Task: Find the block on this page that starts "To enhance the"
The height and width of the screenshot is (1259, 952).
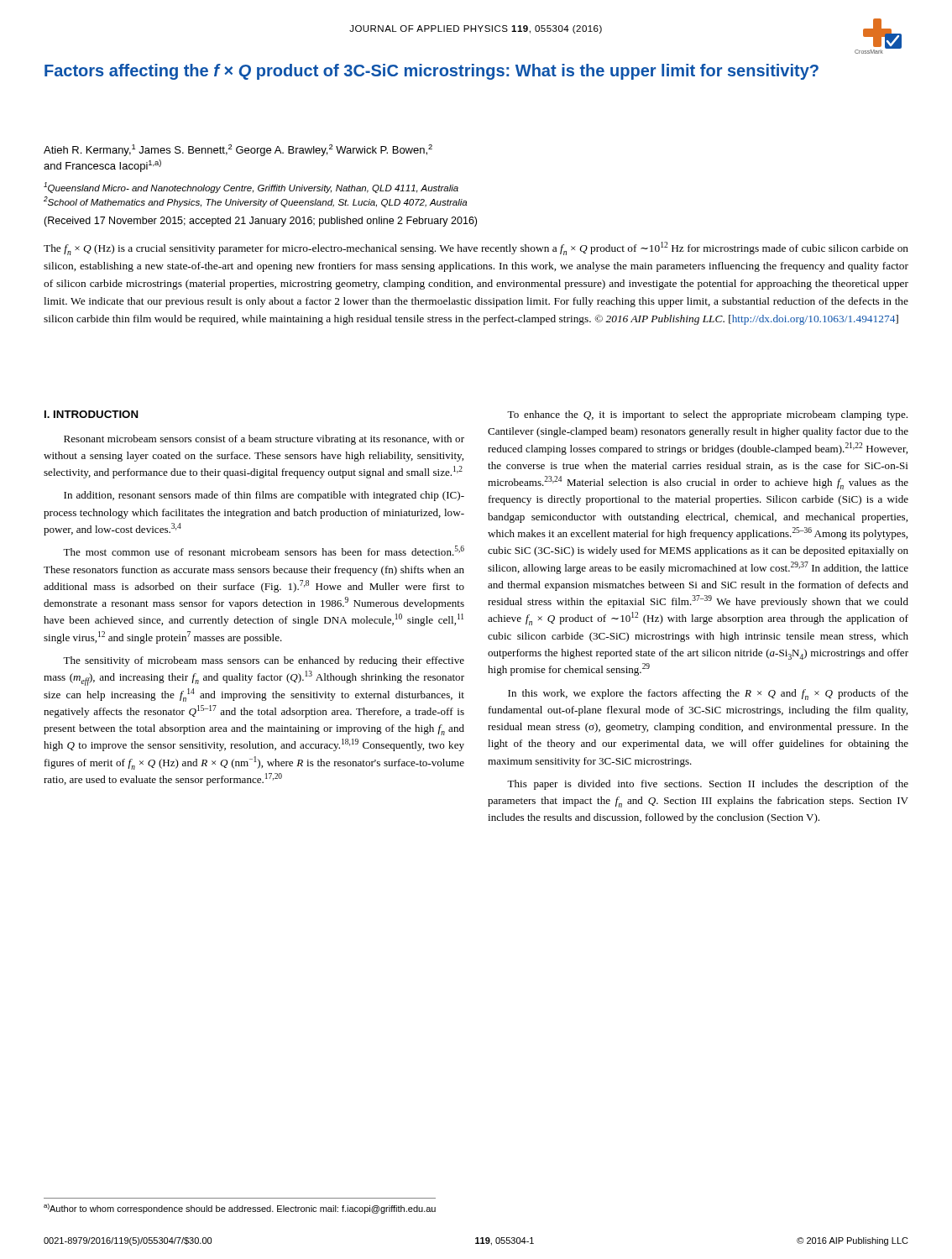Action: coord(698,616)
